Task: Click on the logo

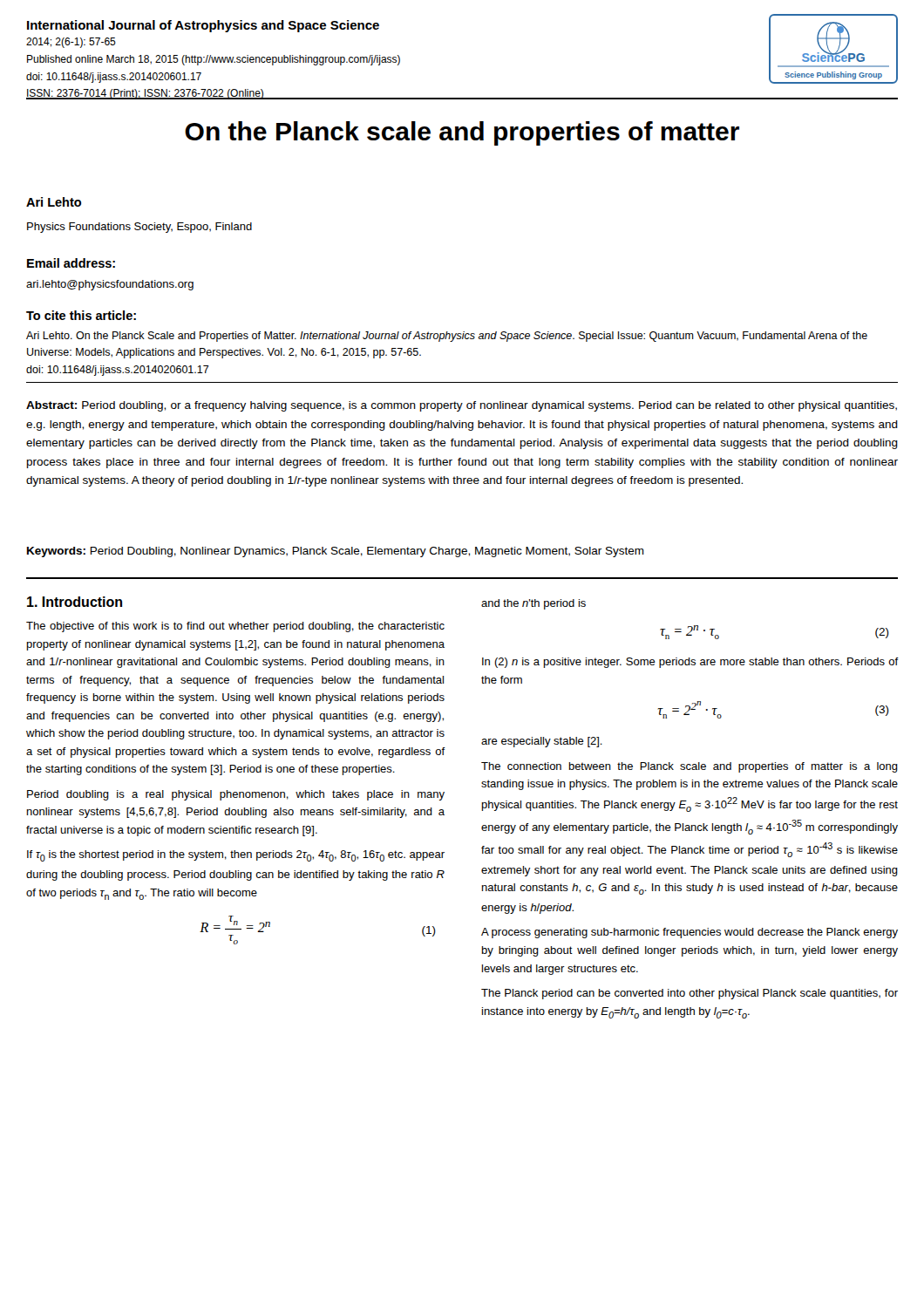Action: pyautogui.click(x=833, y=50)
